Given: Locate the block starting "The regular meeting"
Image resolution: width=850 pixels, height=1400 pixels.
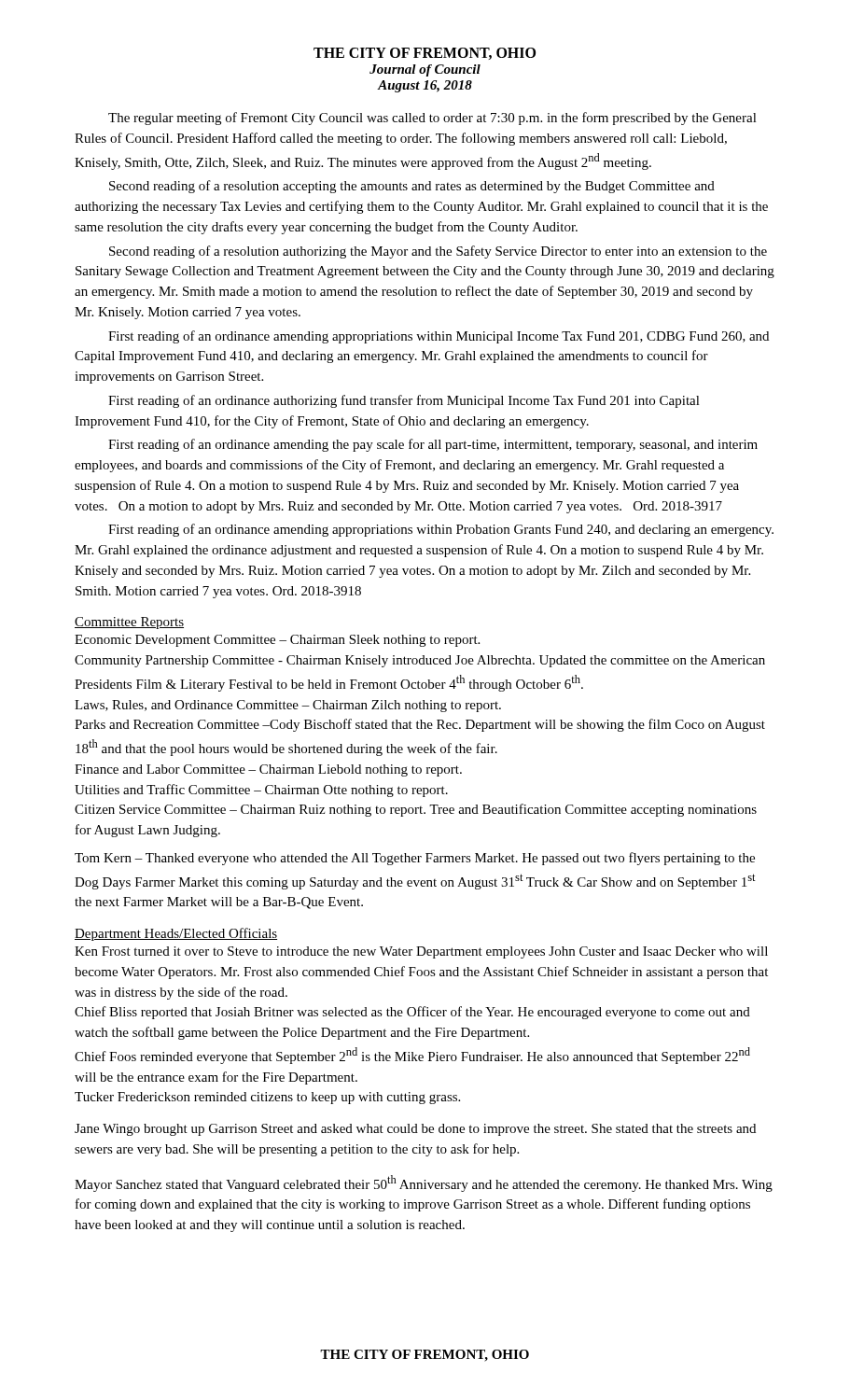Looking at the screenshot, I should tap(416, 140).
